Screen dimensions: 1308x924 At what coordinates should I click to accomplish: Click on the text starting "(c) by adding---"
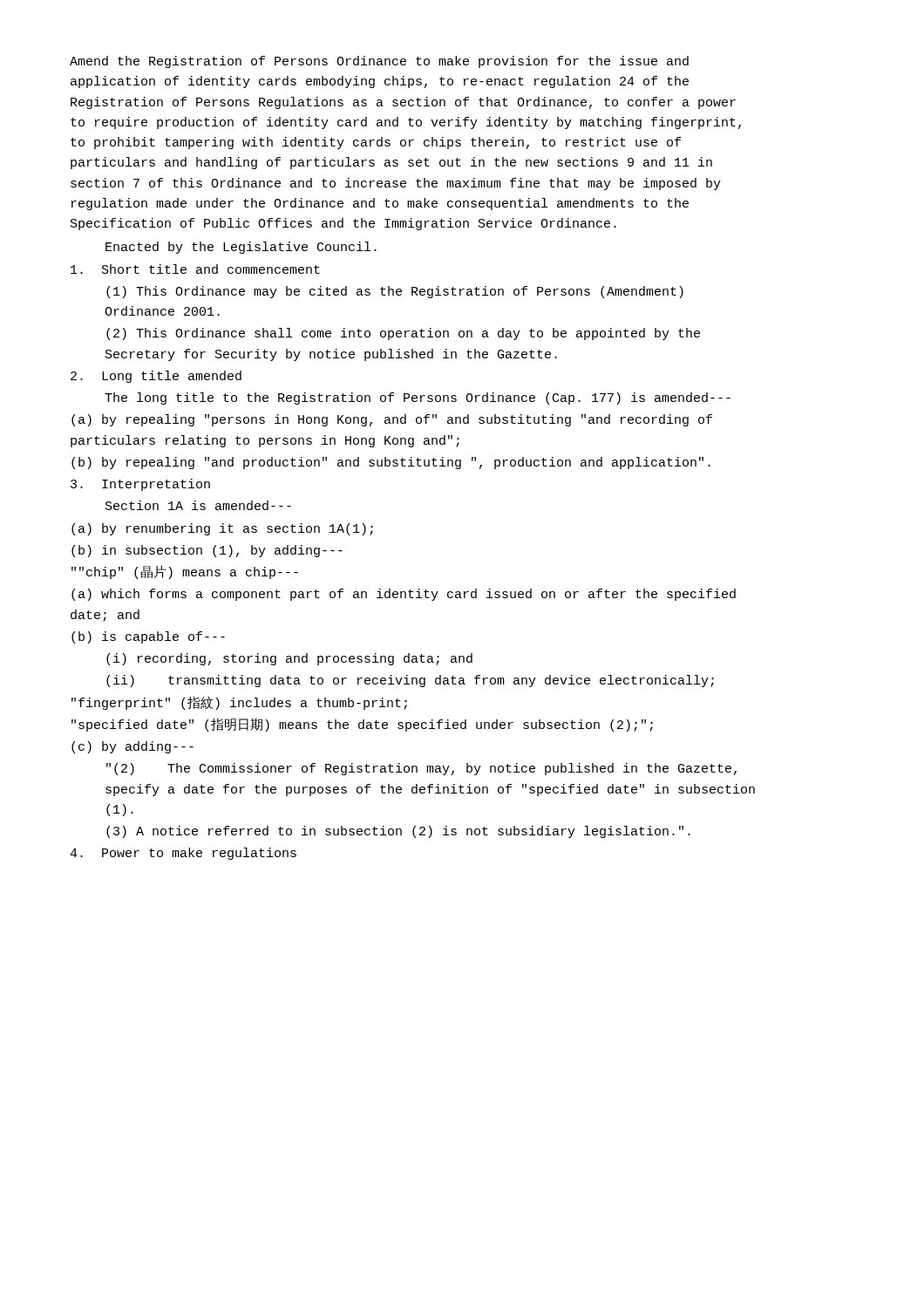(133, 748)
